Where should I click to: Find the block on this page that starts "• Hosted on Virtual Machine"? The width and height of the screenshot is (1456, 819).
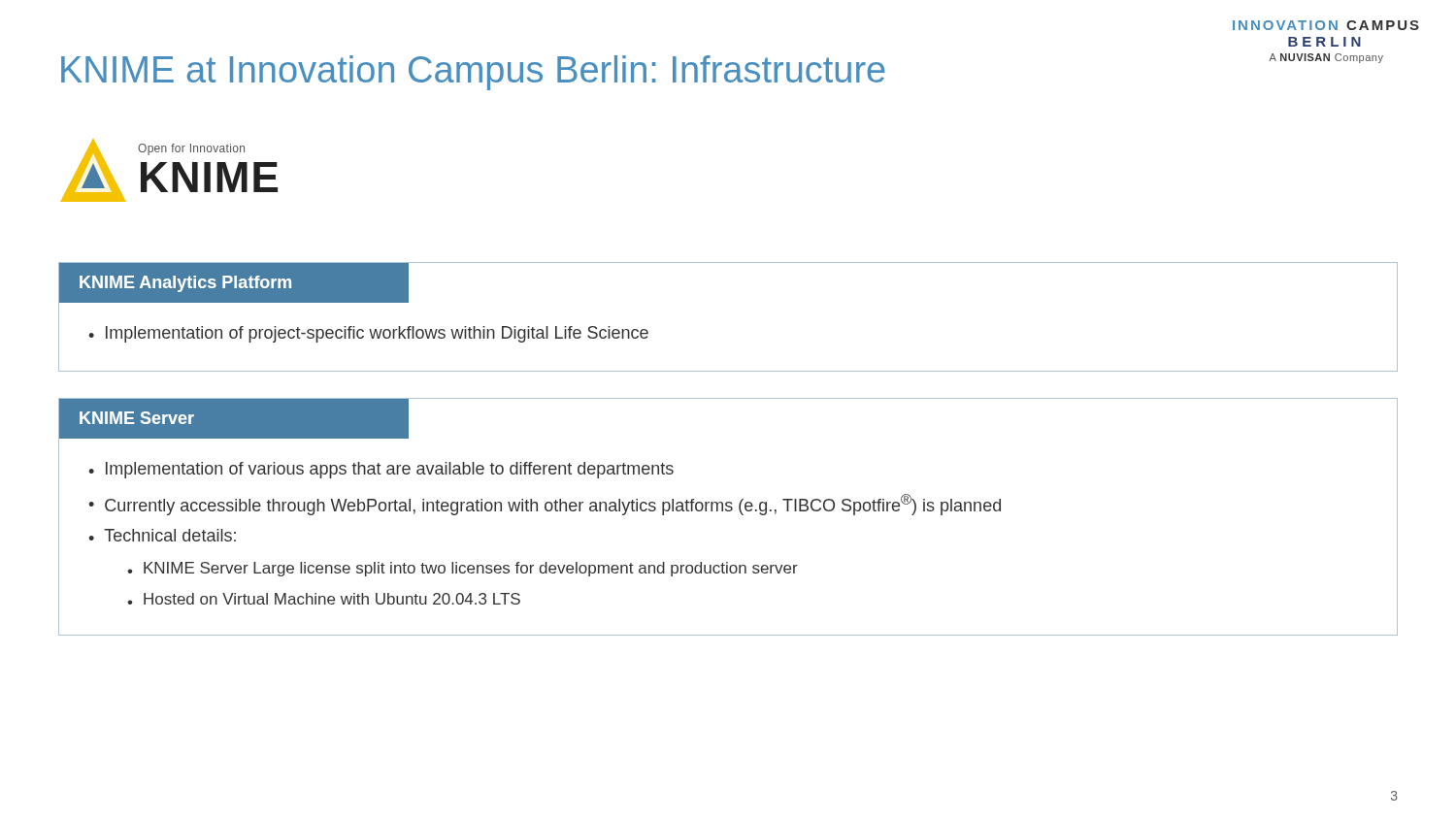point(324,600)
